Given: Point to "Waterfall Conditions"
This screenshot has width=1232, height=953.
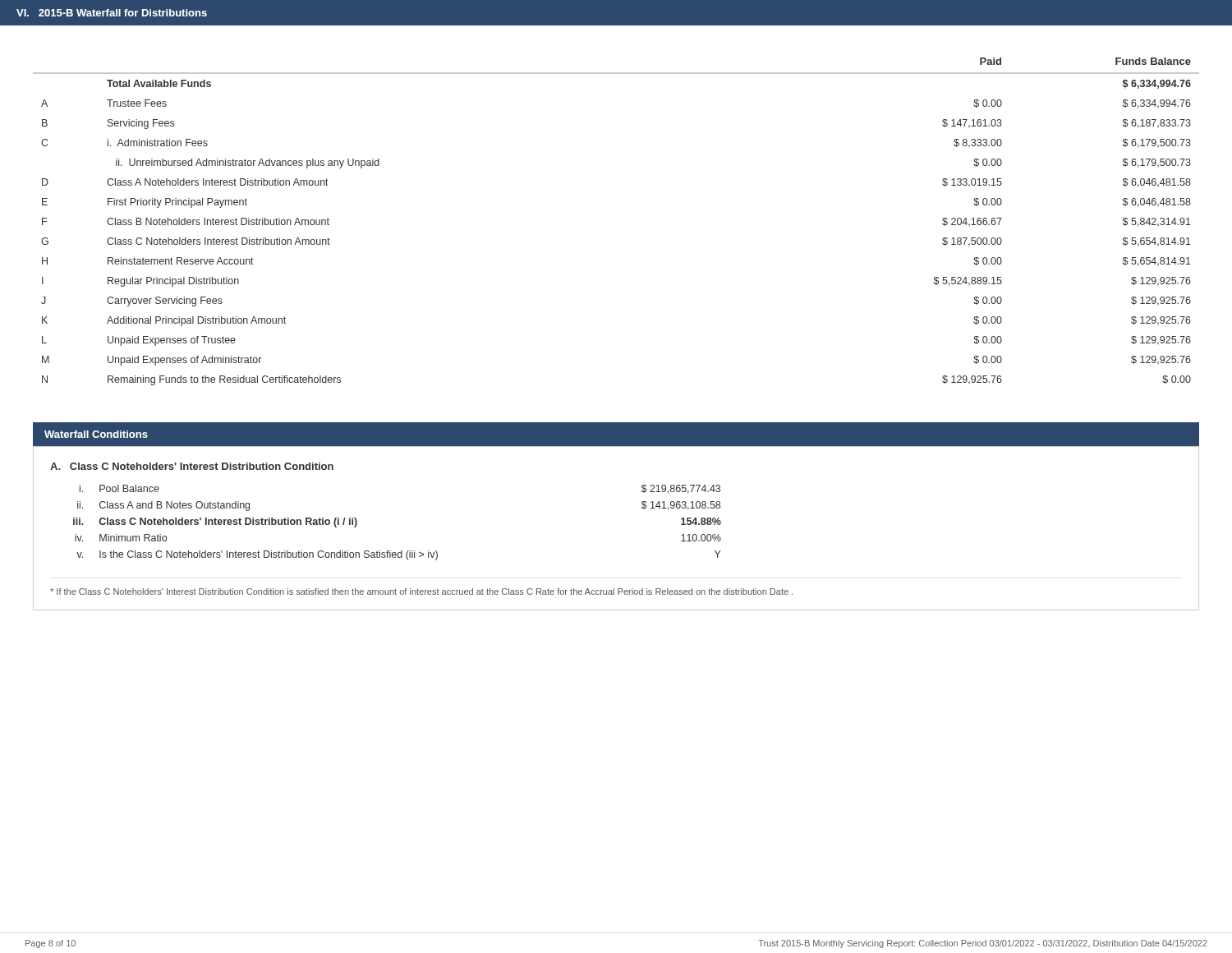Looking at the screenshot, I should tap(96, 434).
